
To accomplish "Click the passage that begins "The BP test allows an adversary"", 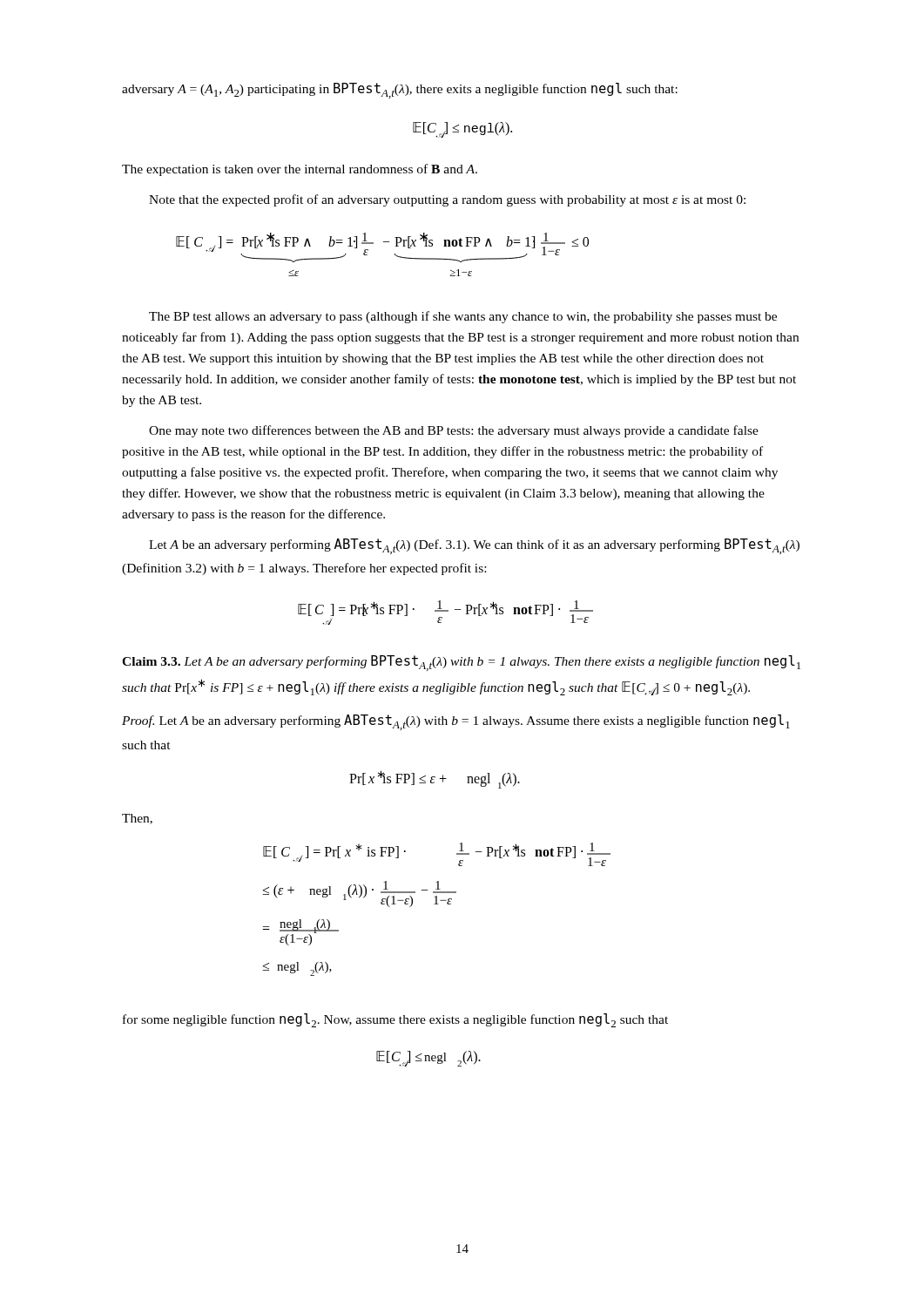I will pos(461,358).
